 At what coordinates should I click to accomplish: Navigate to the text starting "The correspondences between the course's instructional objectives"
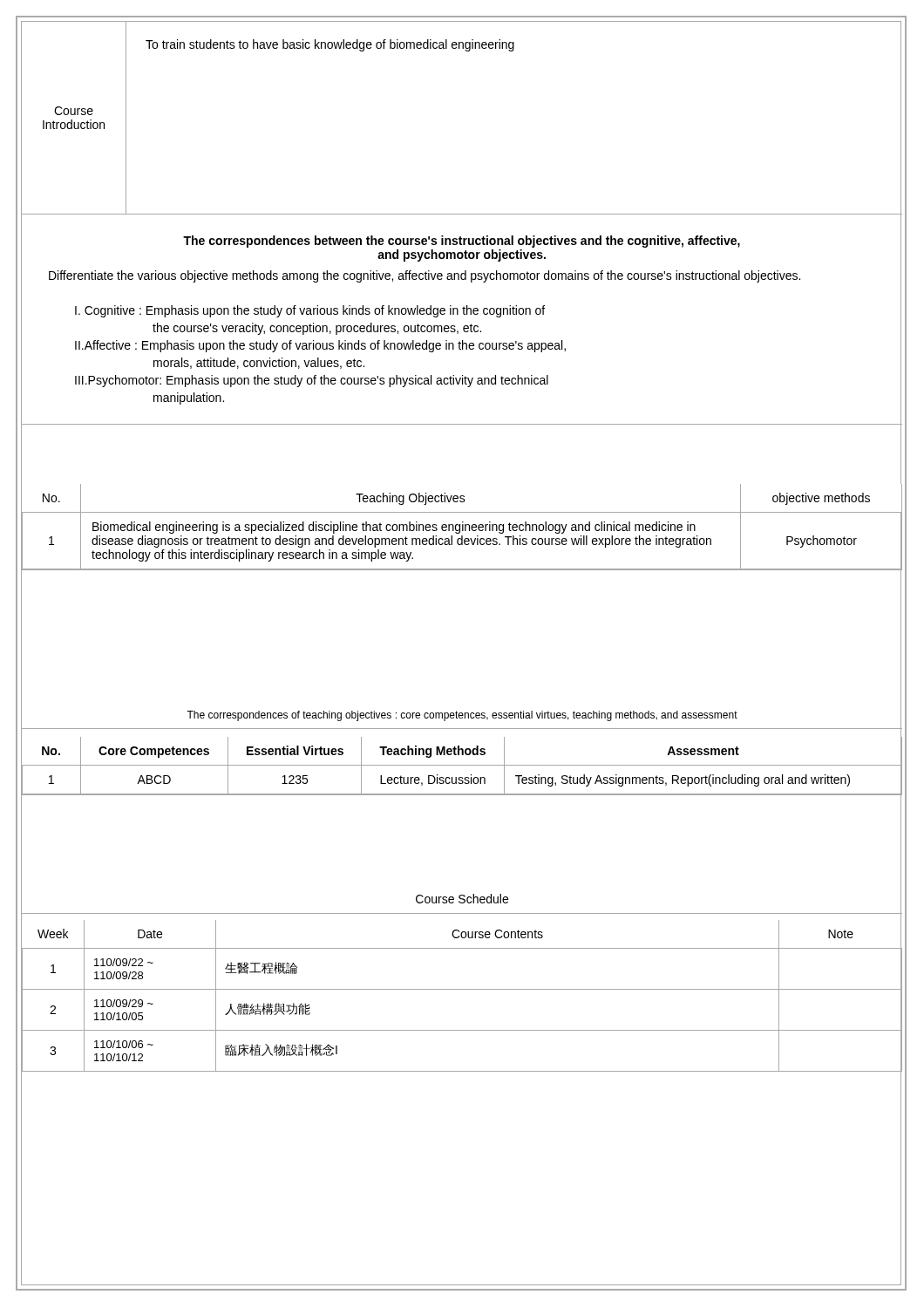(x=462, y=319)
